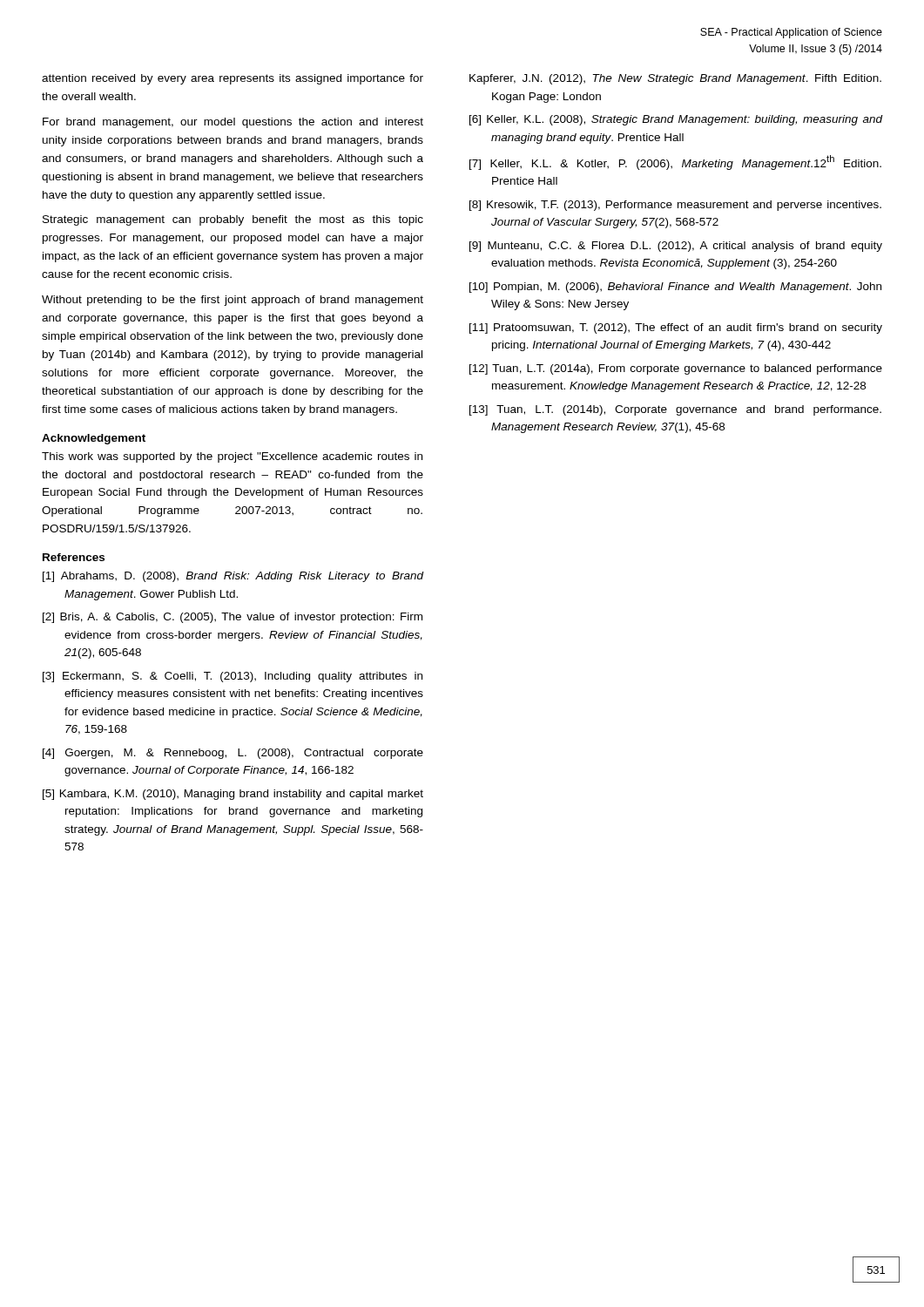The height and width of the screenshot is (1307, 924).
Task: Find the region starting "Kapferer, J.N. (2012), The New"
Action: tap(675, 87)
